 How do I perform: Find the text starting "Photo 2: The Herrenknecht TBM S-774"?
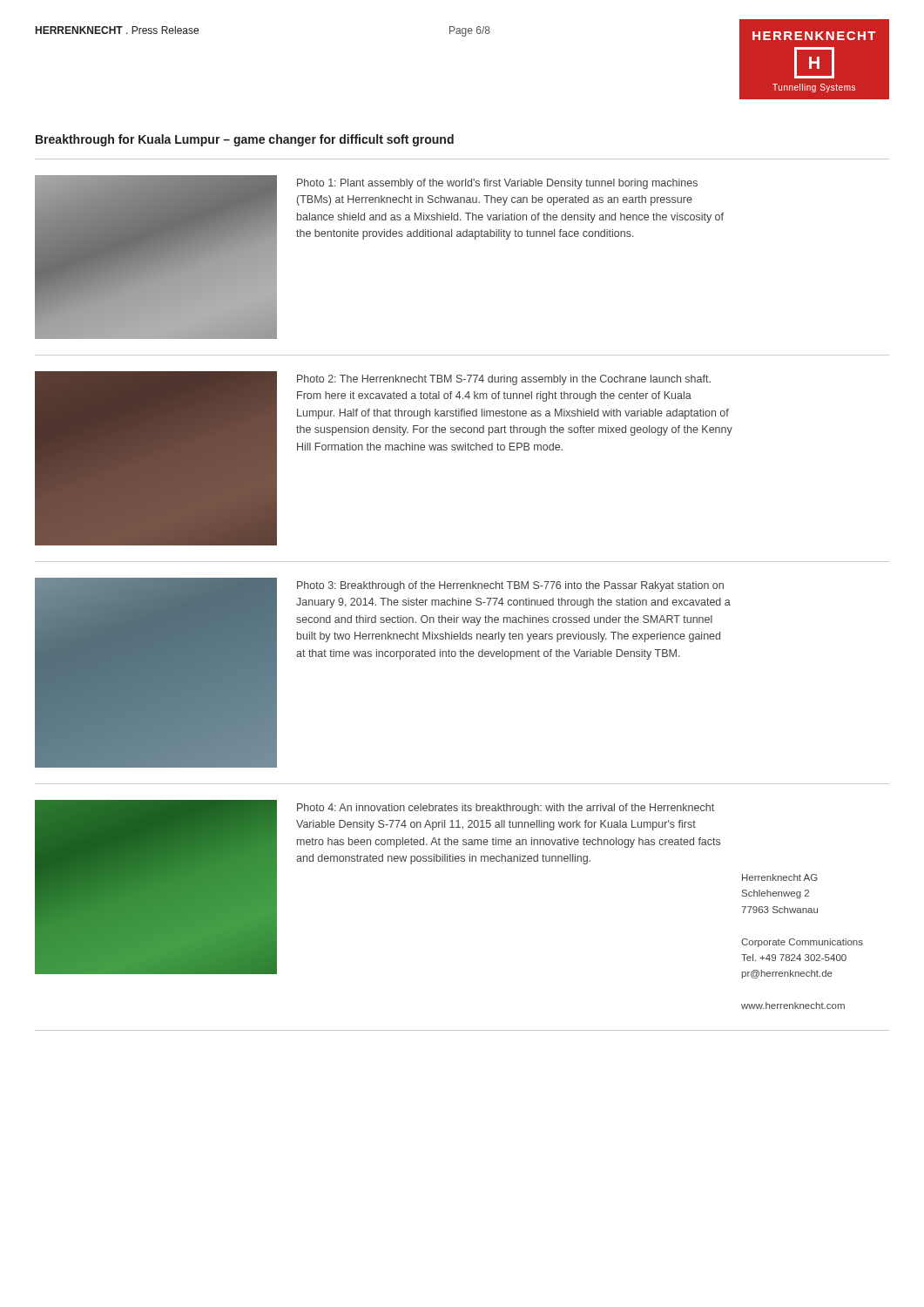[x=514, y=413]
